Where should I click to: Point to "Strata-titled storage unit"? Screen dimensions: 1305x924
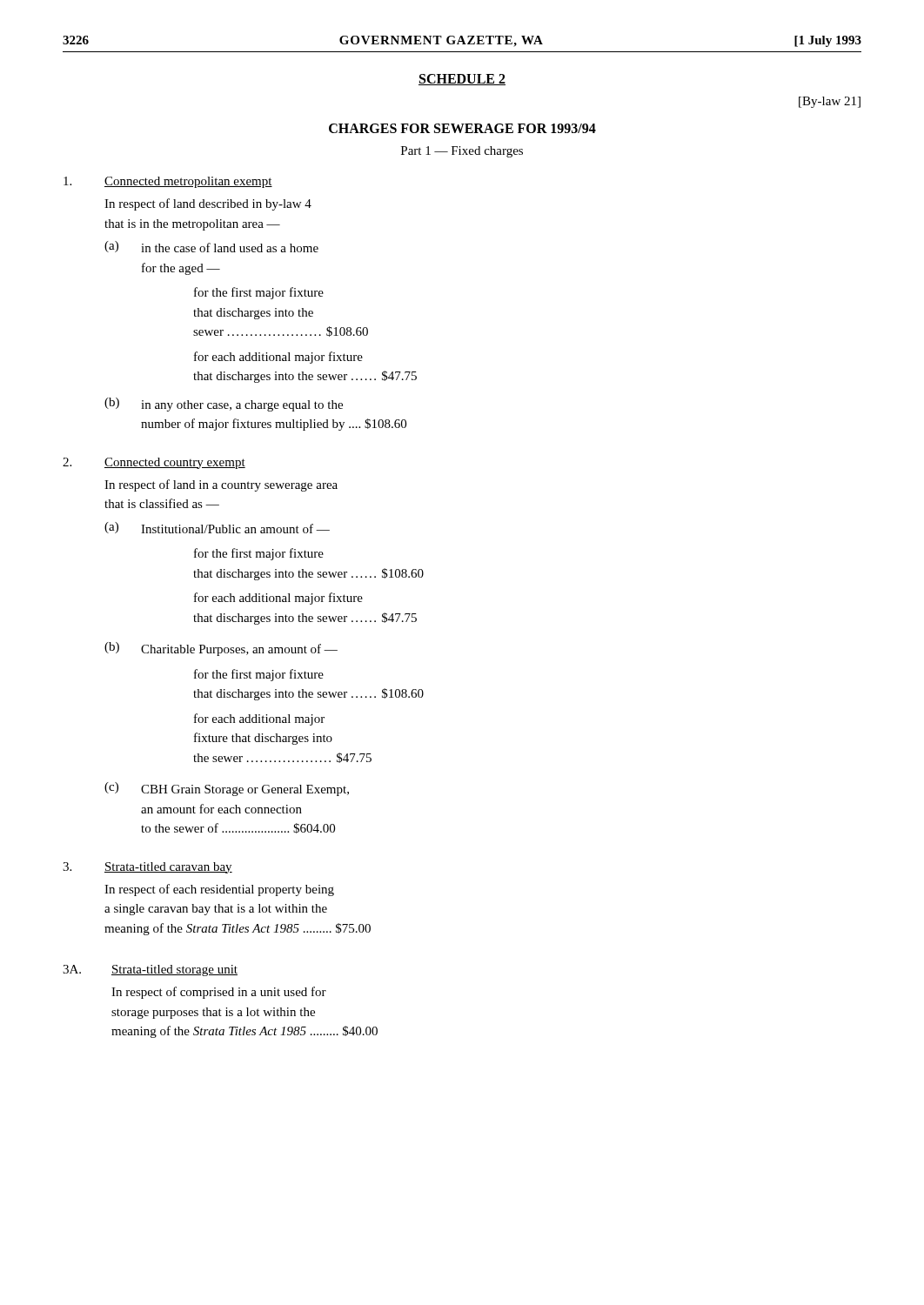coord(174,969)
